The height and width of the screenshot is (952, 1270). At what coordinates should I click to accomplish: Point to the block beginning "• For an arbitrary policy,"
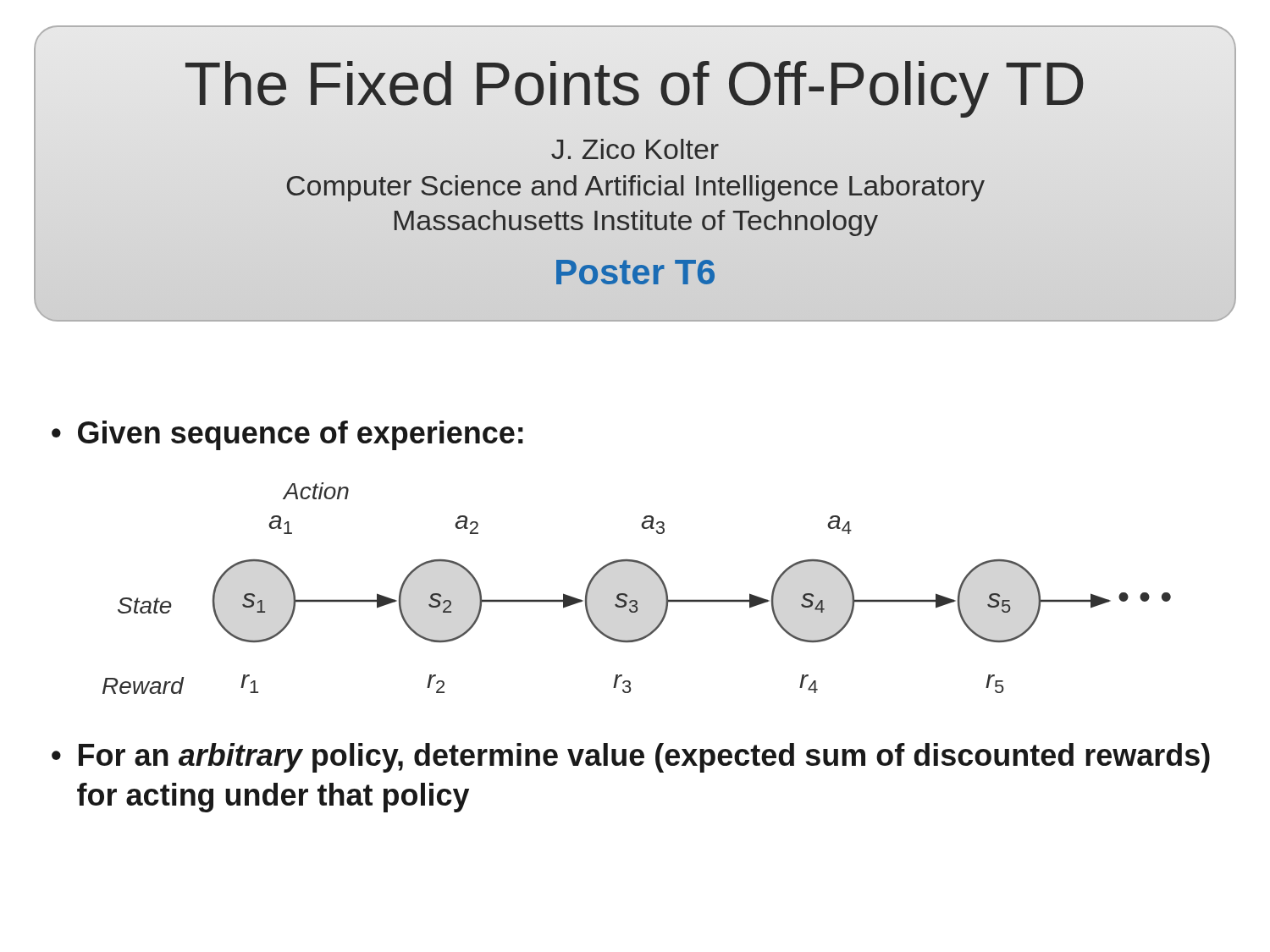pos(635,776)
